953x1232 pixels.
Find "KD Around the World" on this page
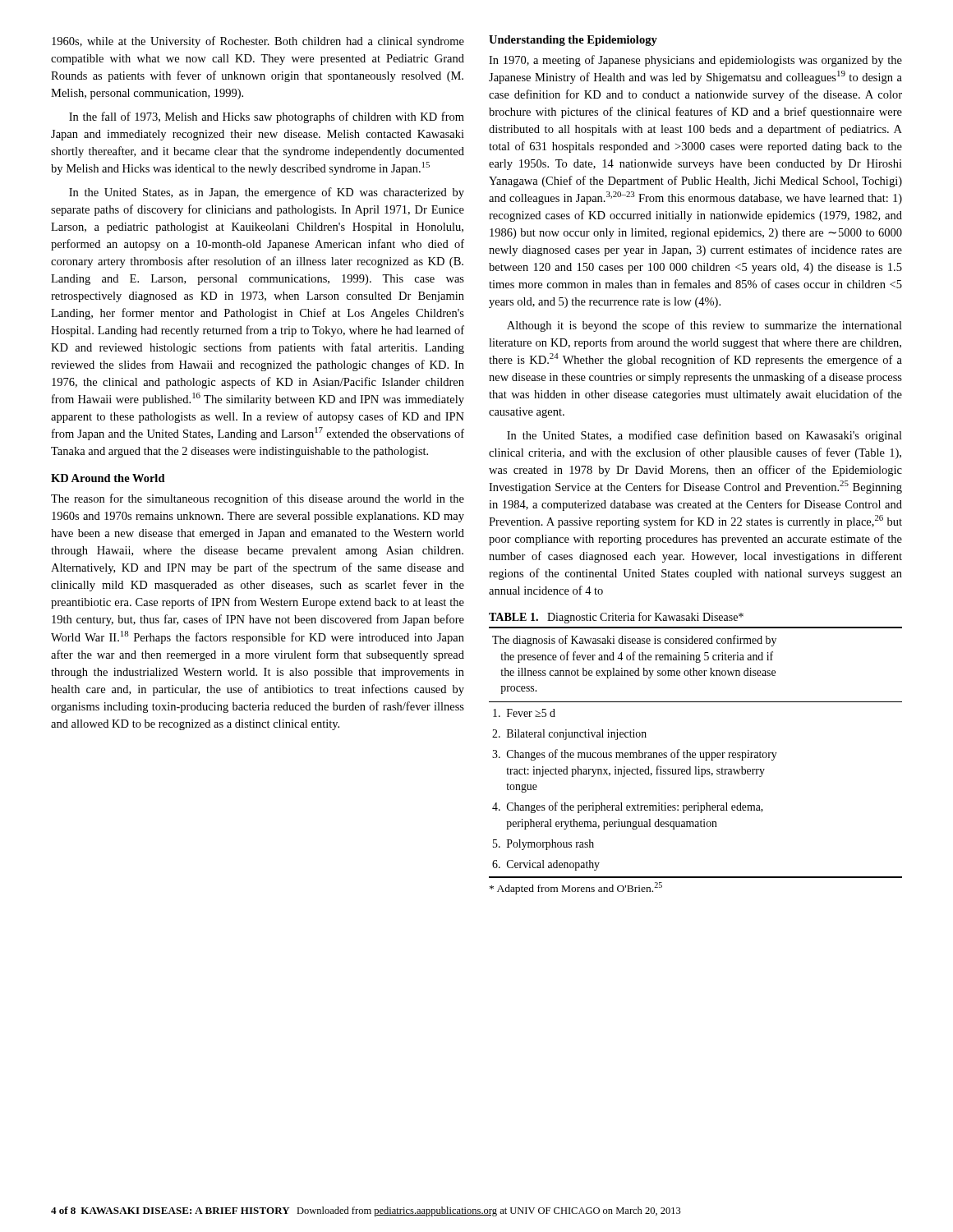point(108,478)
